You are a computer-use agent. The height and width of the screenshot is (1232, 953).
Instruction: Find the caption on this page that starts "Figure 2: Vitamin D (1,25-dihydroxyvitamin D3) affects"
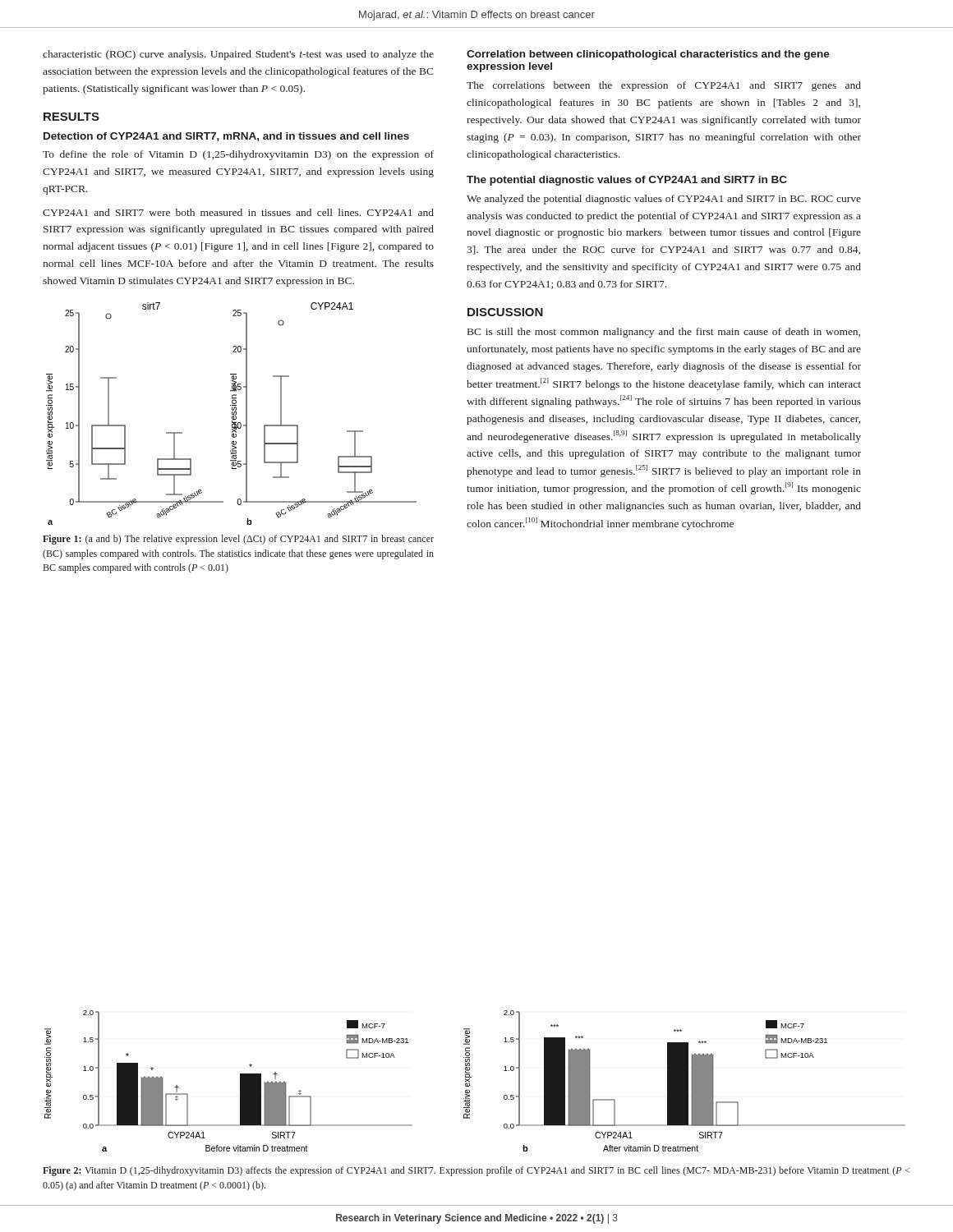476,1178
